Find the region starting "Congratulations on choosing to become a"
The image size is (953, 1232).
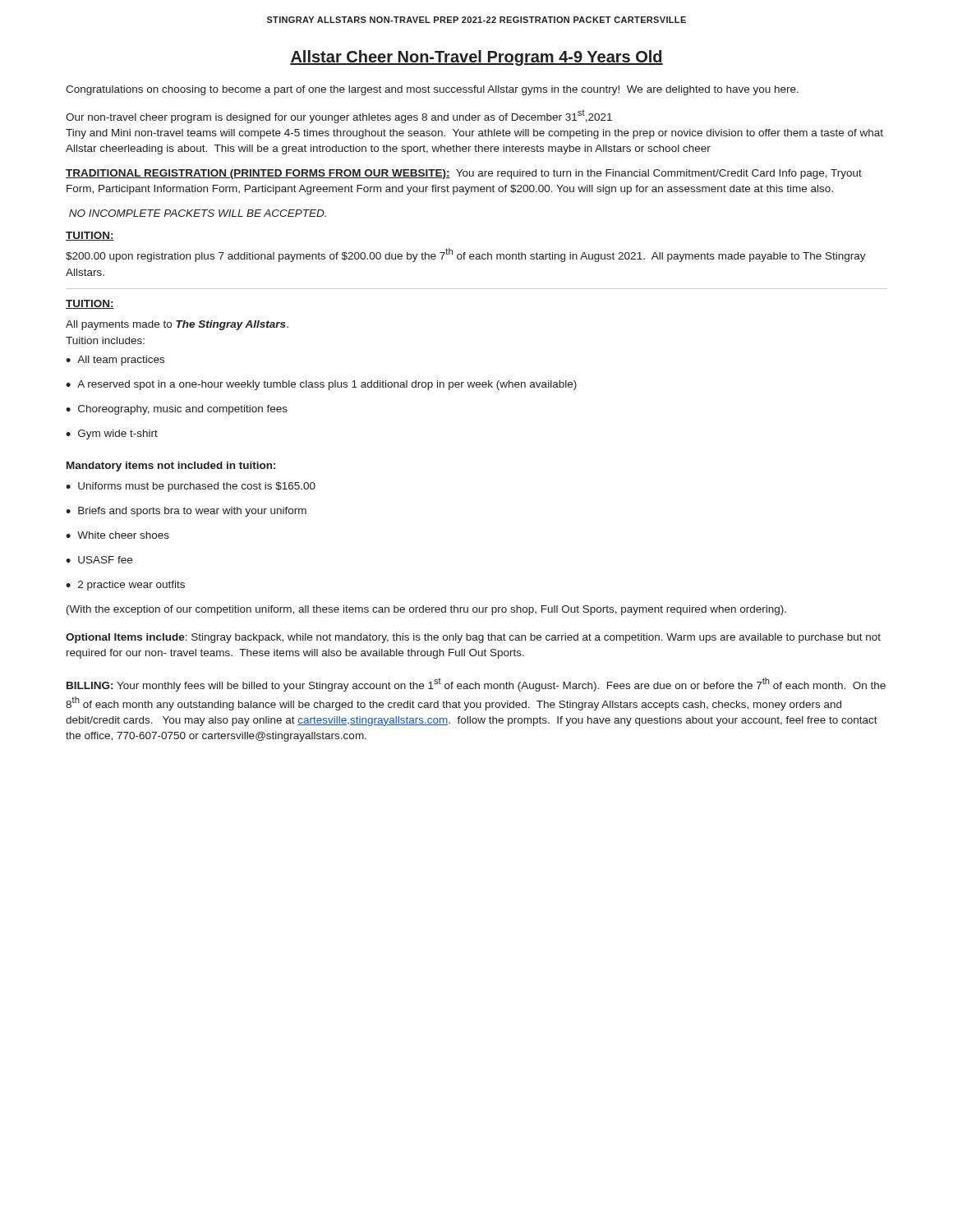pyautogui.click(x=432, y=89)
